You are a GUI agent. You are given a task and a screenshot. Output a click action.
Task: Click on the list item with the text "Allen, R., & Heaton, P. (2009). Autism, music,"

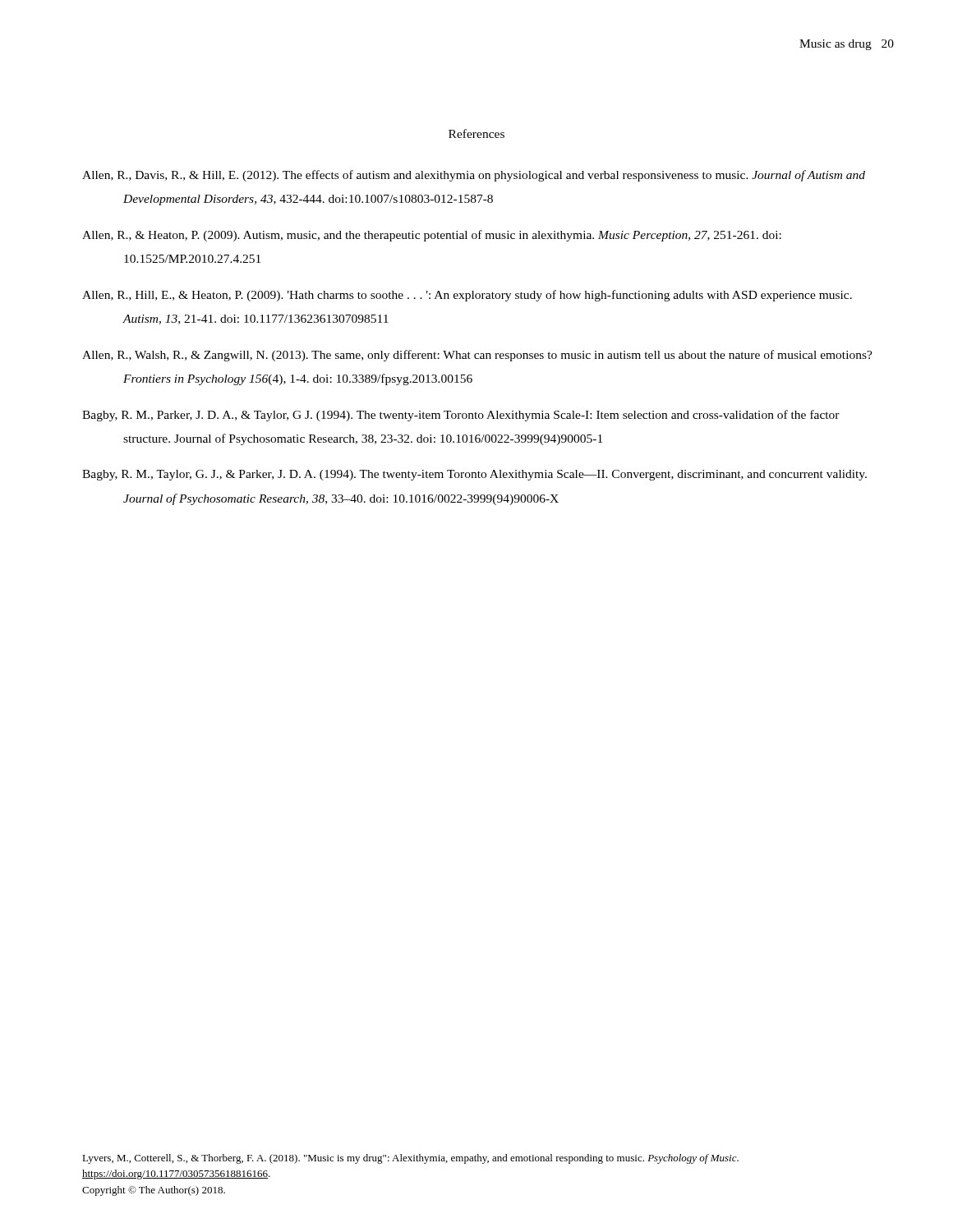[x=432, y=246]
